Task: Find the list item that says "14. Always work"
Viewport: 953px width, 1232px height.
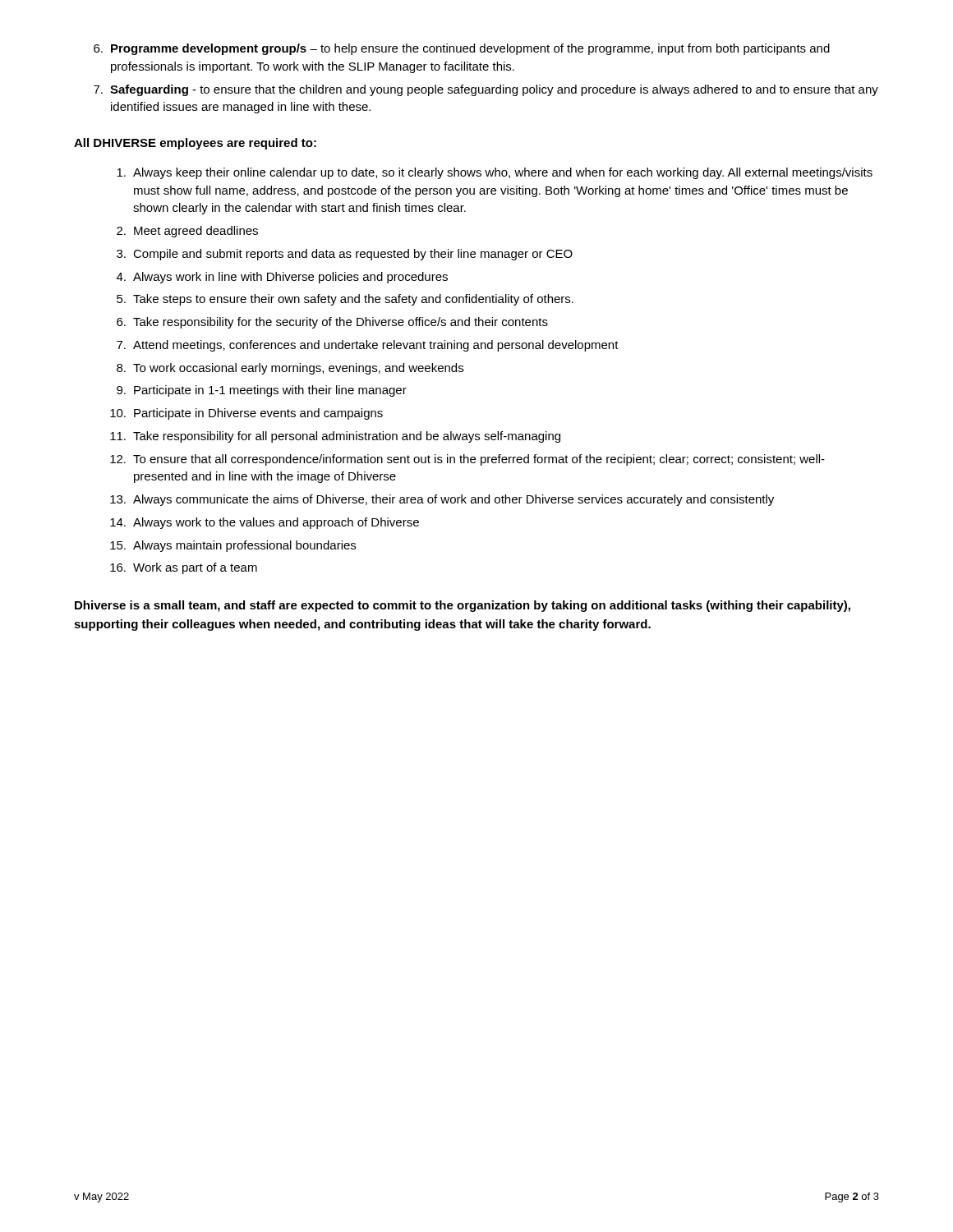Action: 265,523
